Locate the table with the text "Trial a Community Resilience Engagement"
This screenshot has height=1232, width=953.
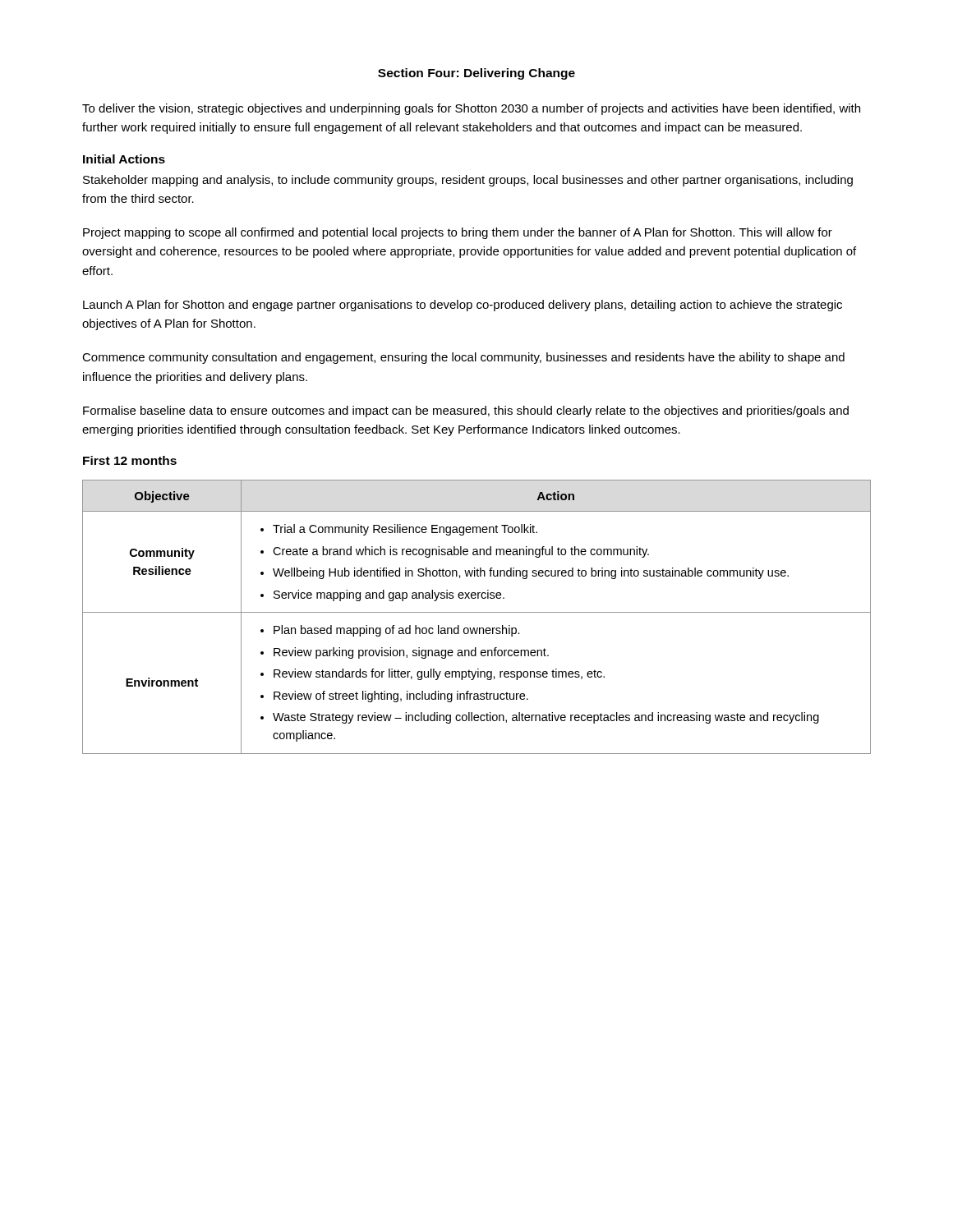pos(476,617)
